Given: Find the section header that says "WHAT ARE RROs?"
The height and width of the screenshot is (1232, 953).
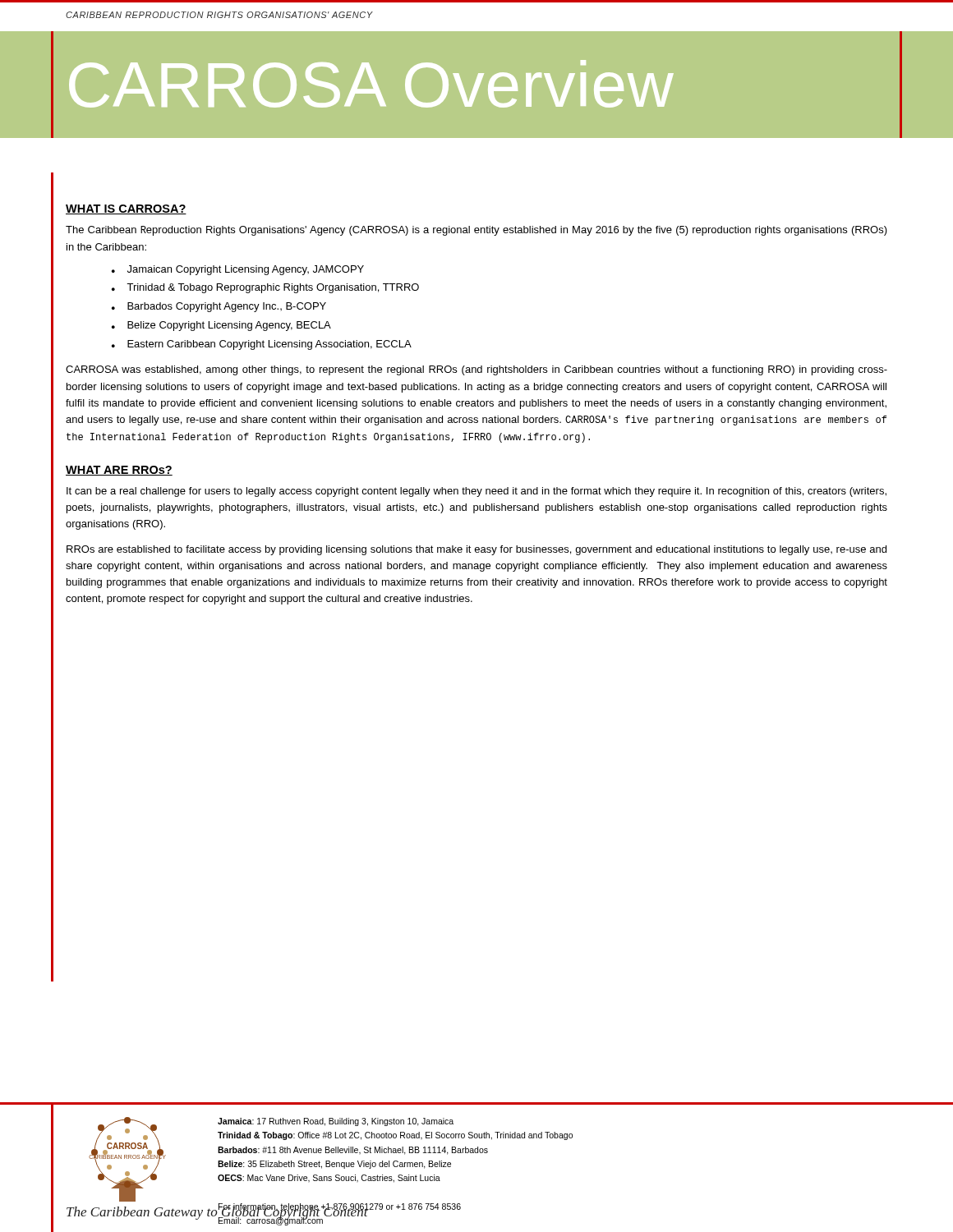Looking at the screenshot, I should tap(119, 470).
